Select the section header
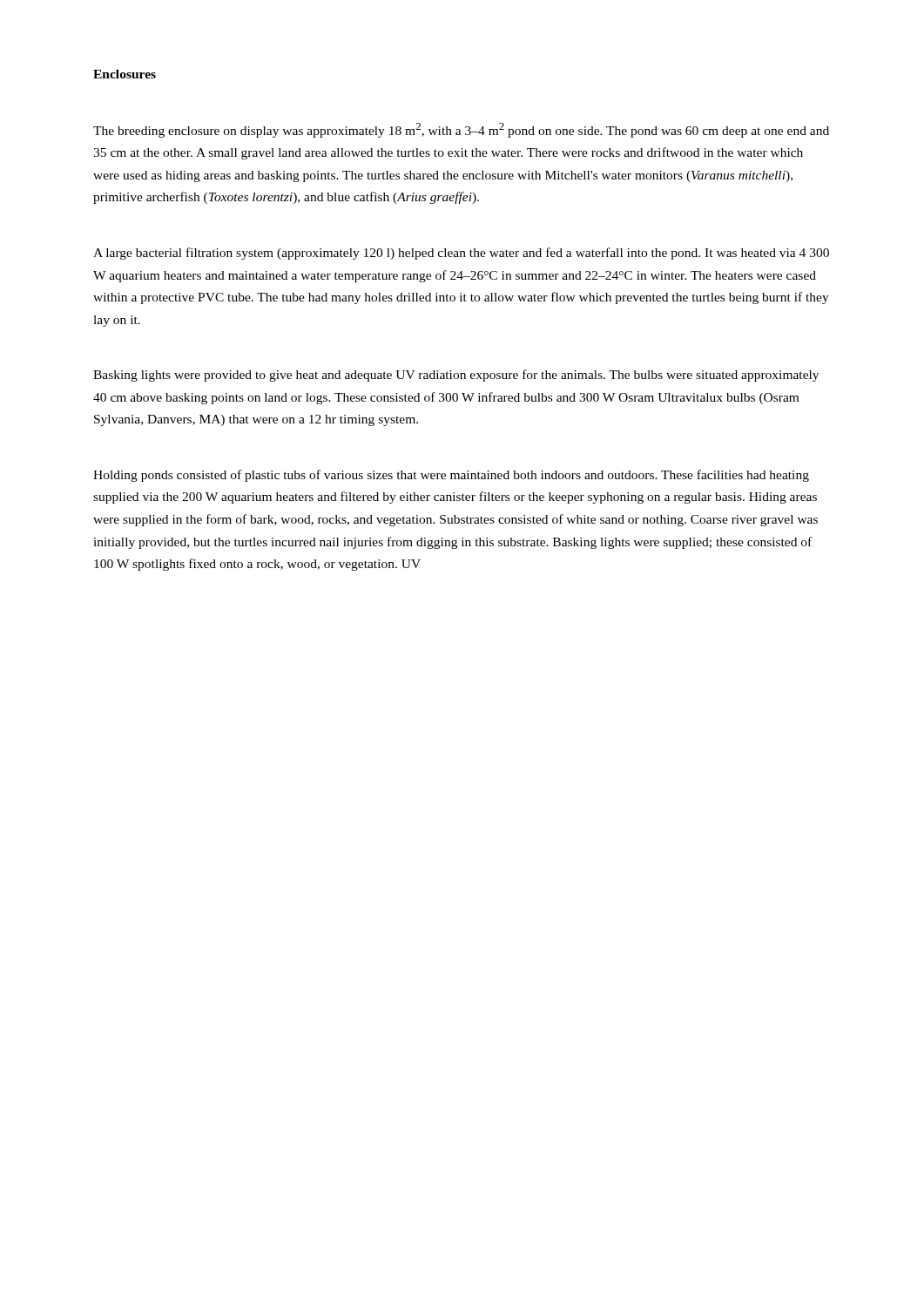Viewport: 924px width, 1307px height. coord(125,74)
